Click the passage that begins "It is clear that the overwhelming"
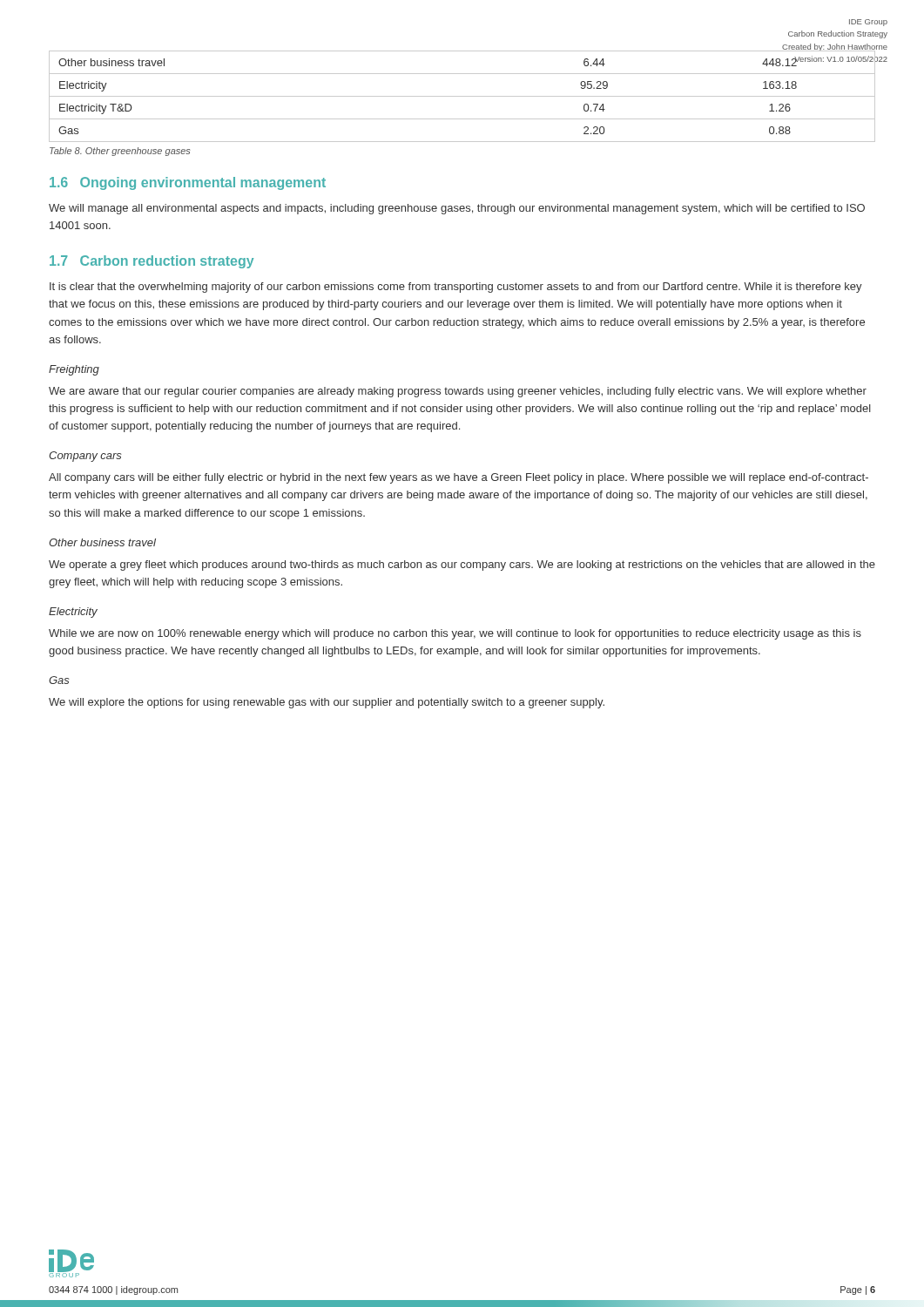The width and height of the screenshot is (924, 1307). (457, 313)
